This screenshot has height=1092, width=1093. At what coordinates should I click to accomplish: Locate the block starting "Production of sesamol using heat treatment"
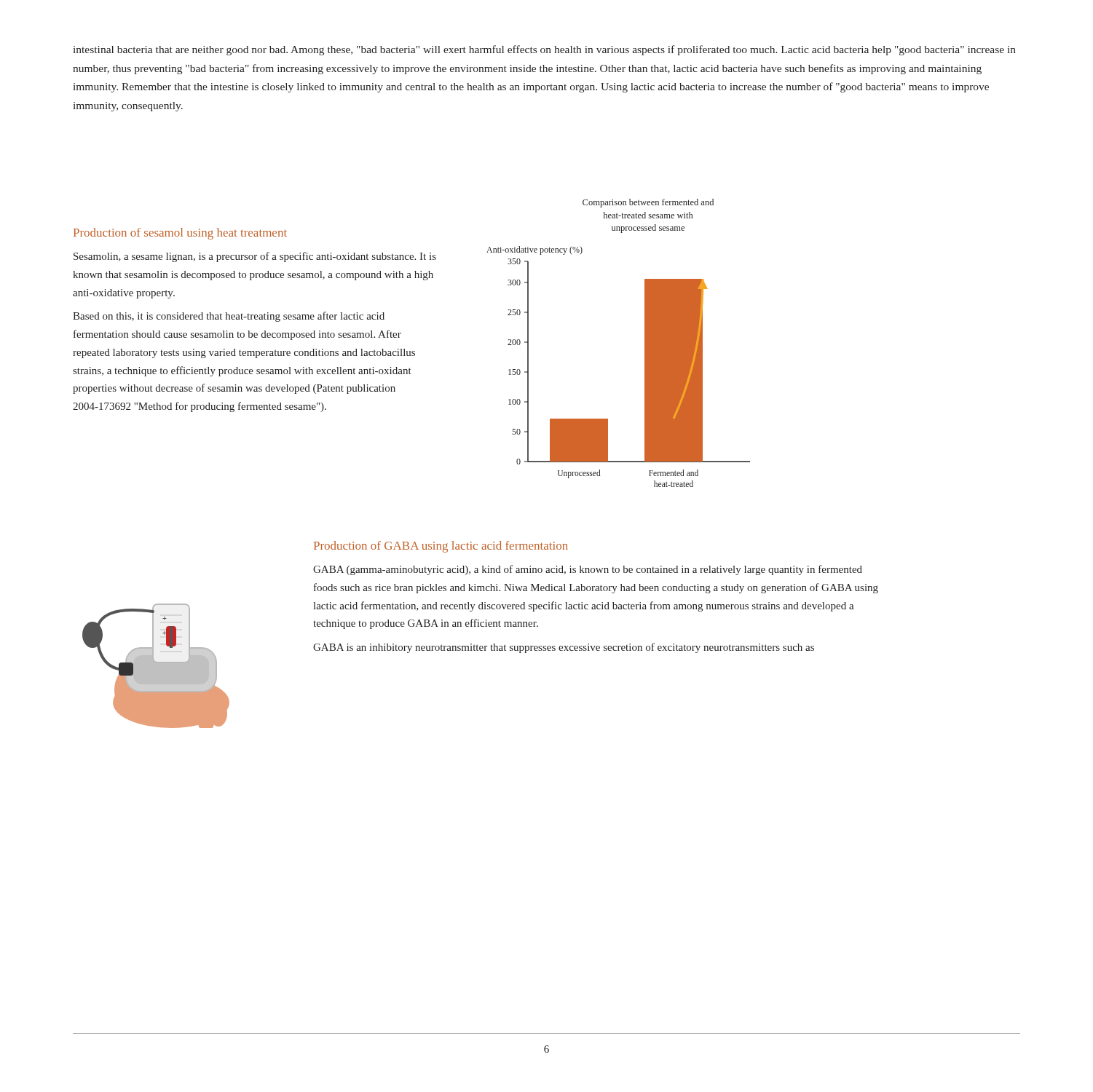click(180, 233)
